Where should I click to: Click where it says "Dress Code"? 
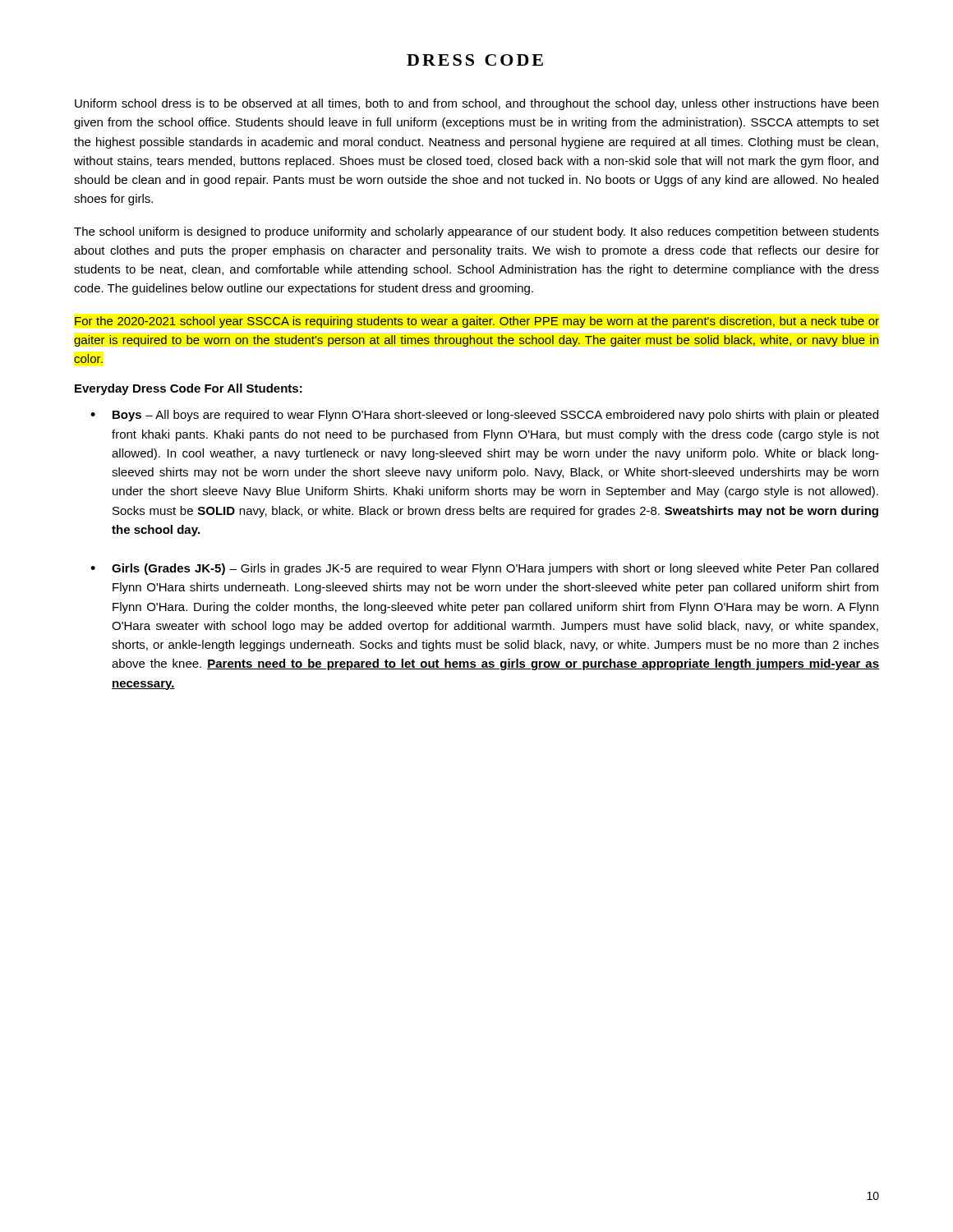pos(476,60)
